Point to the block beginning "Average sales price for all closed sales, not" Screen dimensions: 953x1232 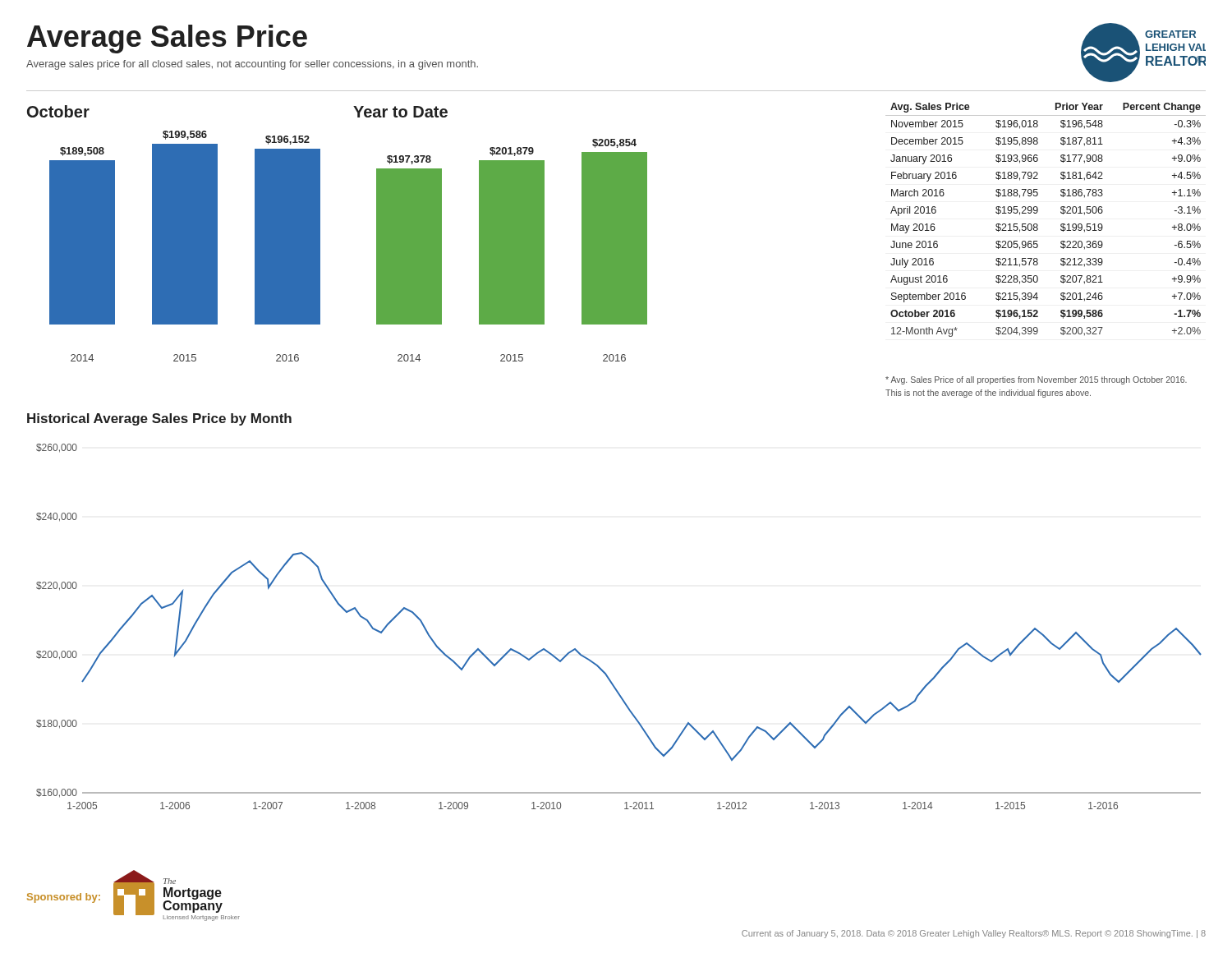coord(253,64)
